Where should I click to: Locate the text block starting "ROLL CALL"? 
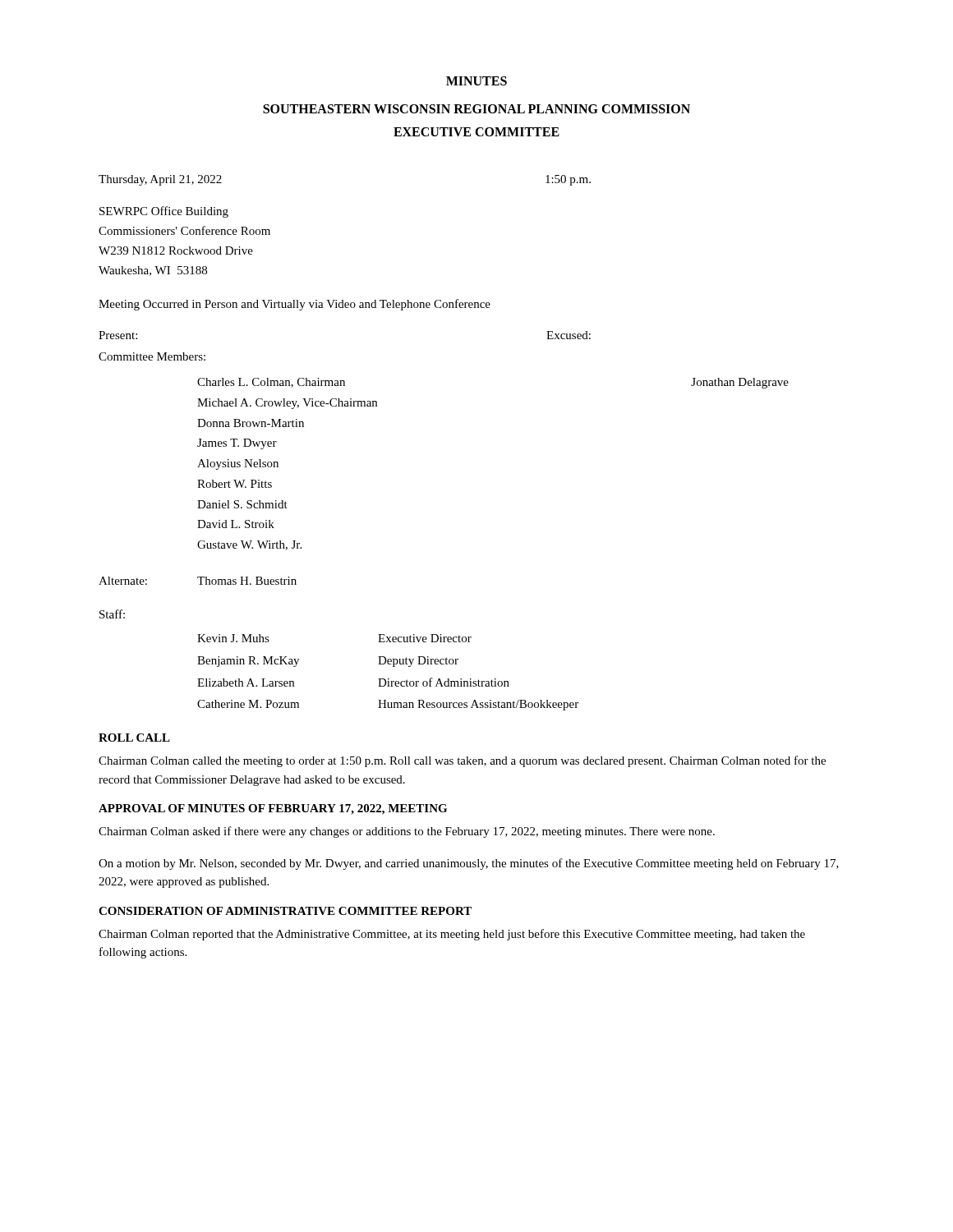click(x=134, y=738)
